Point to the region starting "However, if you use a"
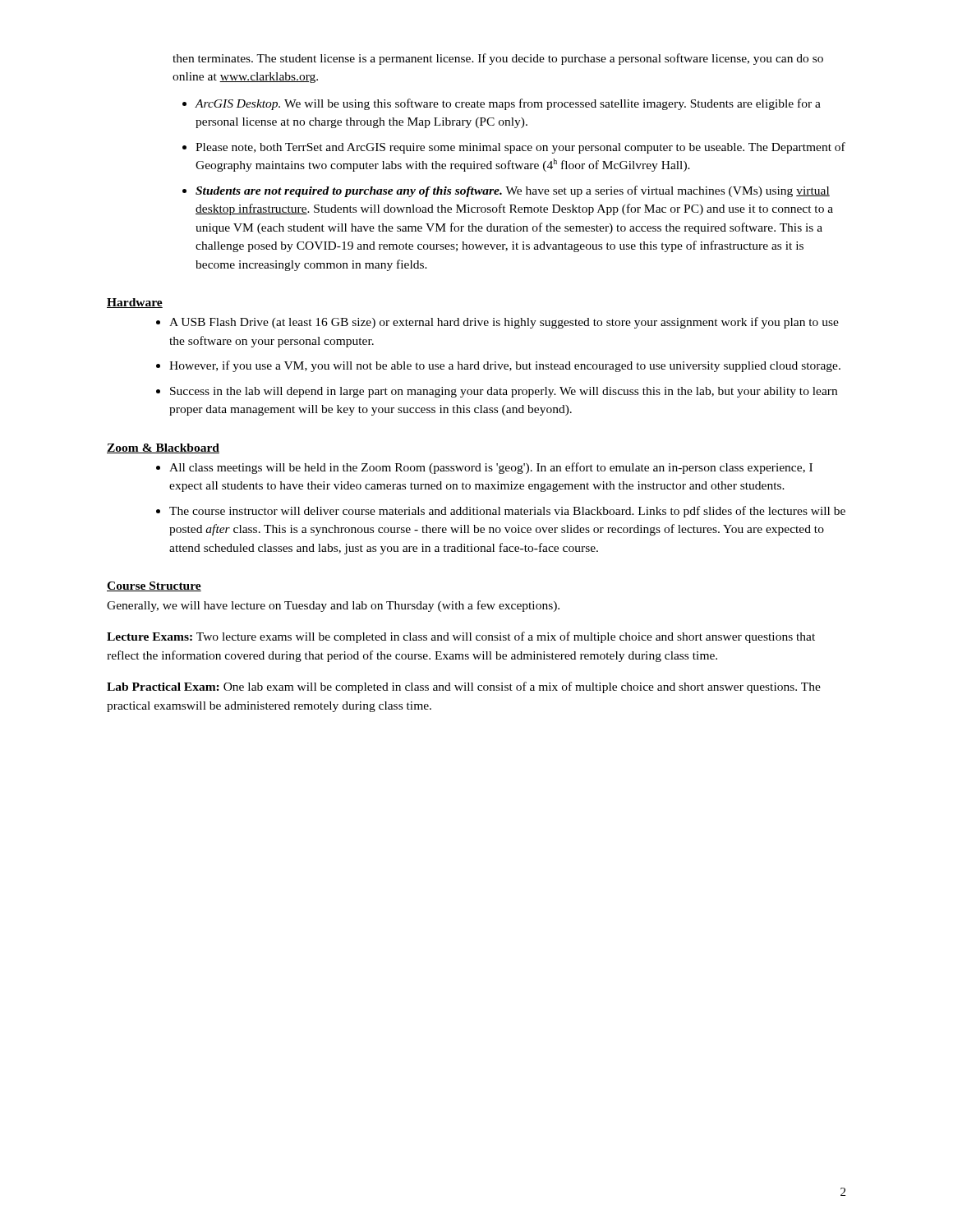Screen dimensions: 1232x953 pos(505,365)
